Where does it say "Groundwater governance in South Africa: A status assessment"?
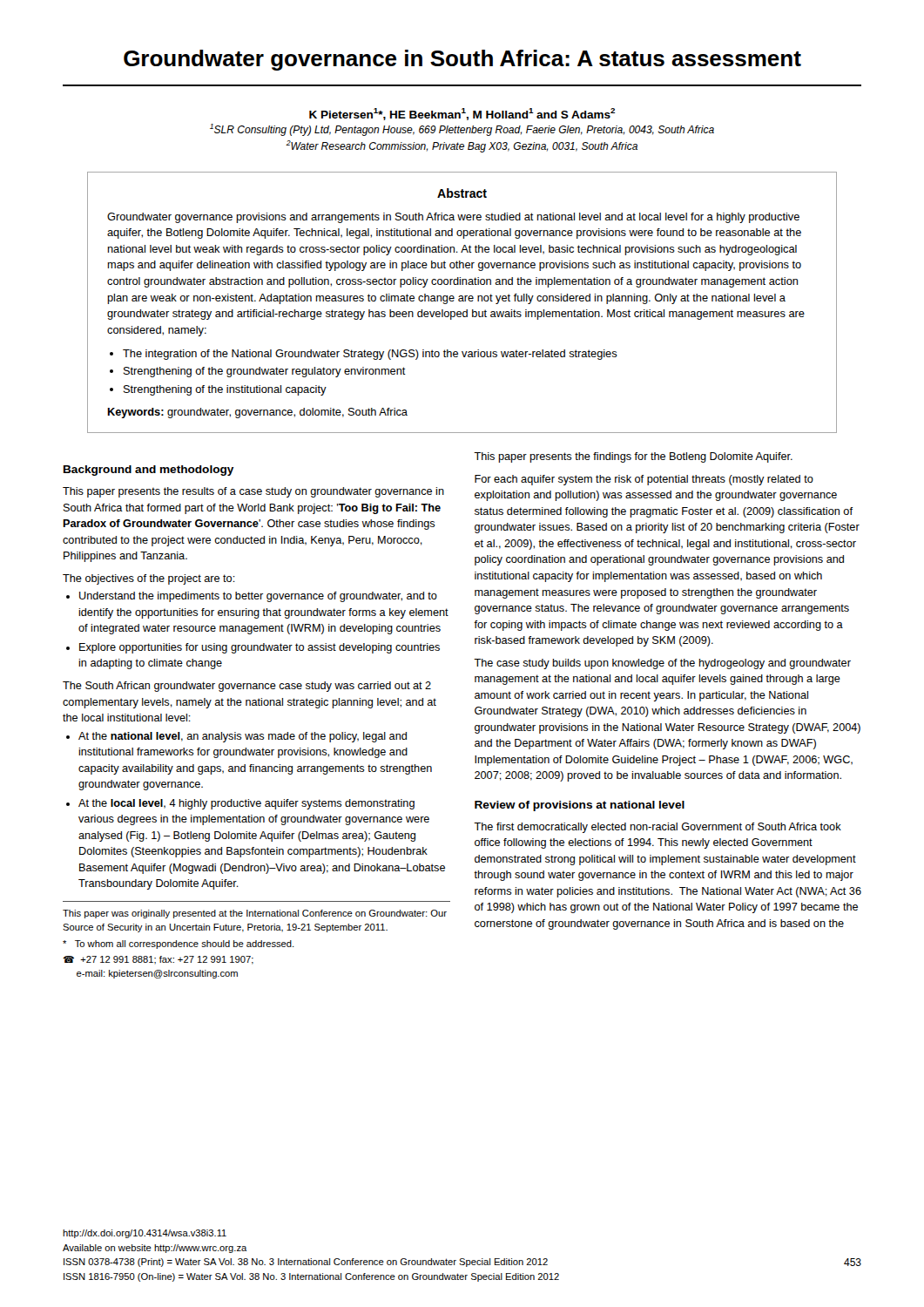This screenshot has height=1307, width=924. (462, 58)
